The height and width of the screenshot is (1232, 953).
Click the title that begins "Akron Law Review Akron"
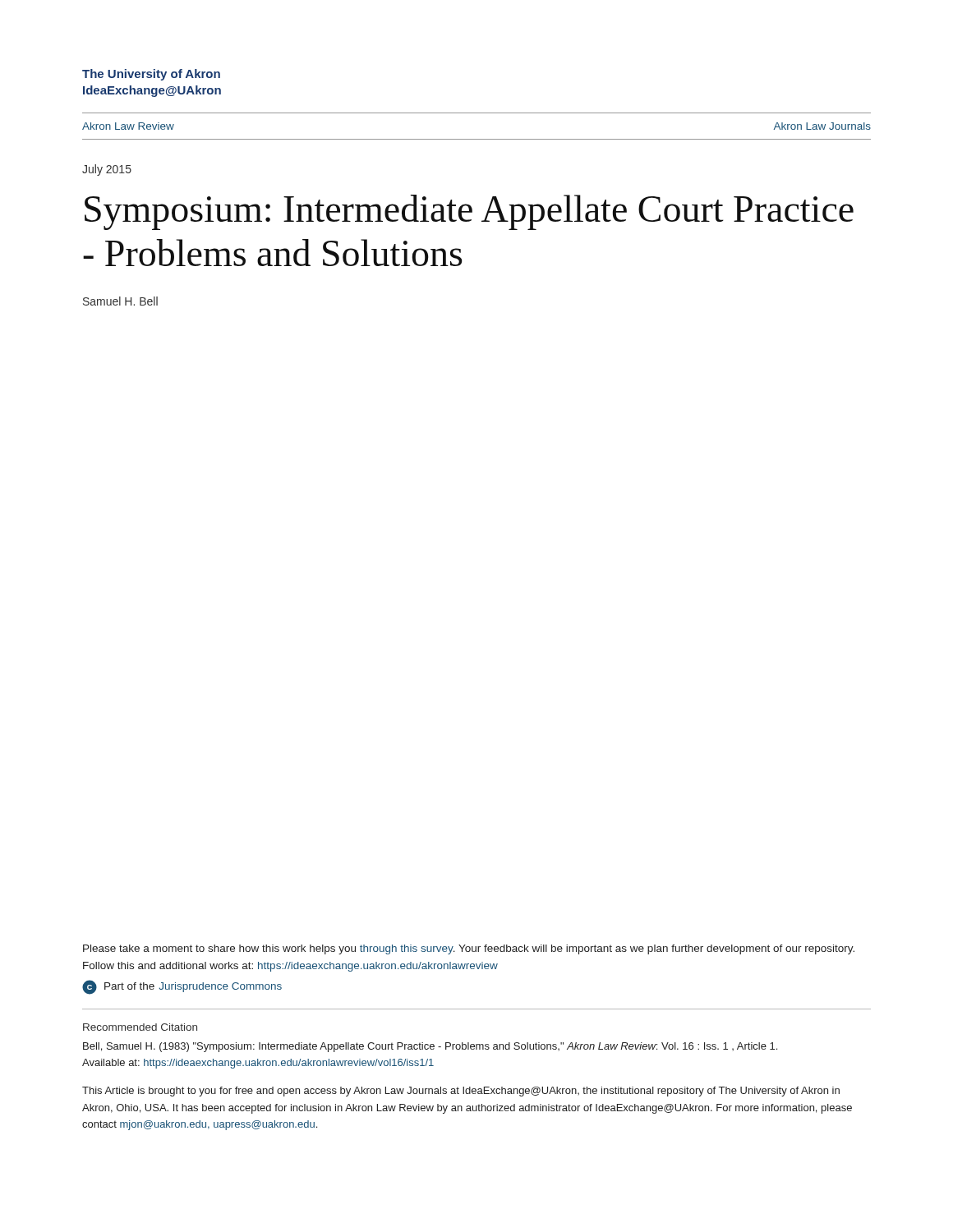[x=128, y=126]
